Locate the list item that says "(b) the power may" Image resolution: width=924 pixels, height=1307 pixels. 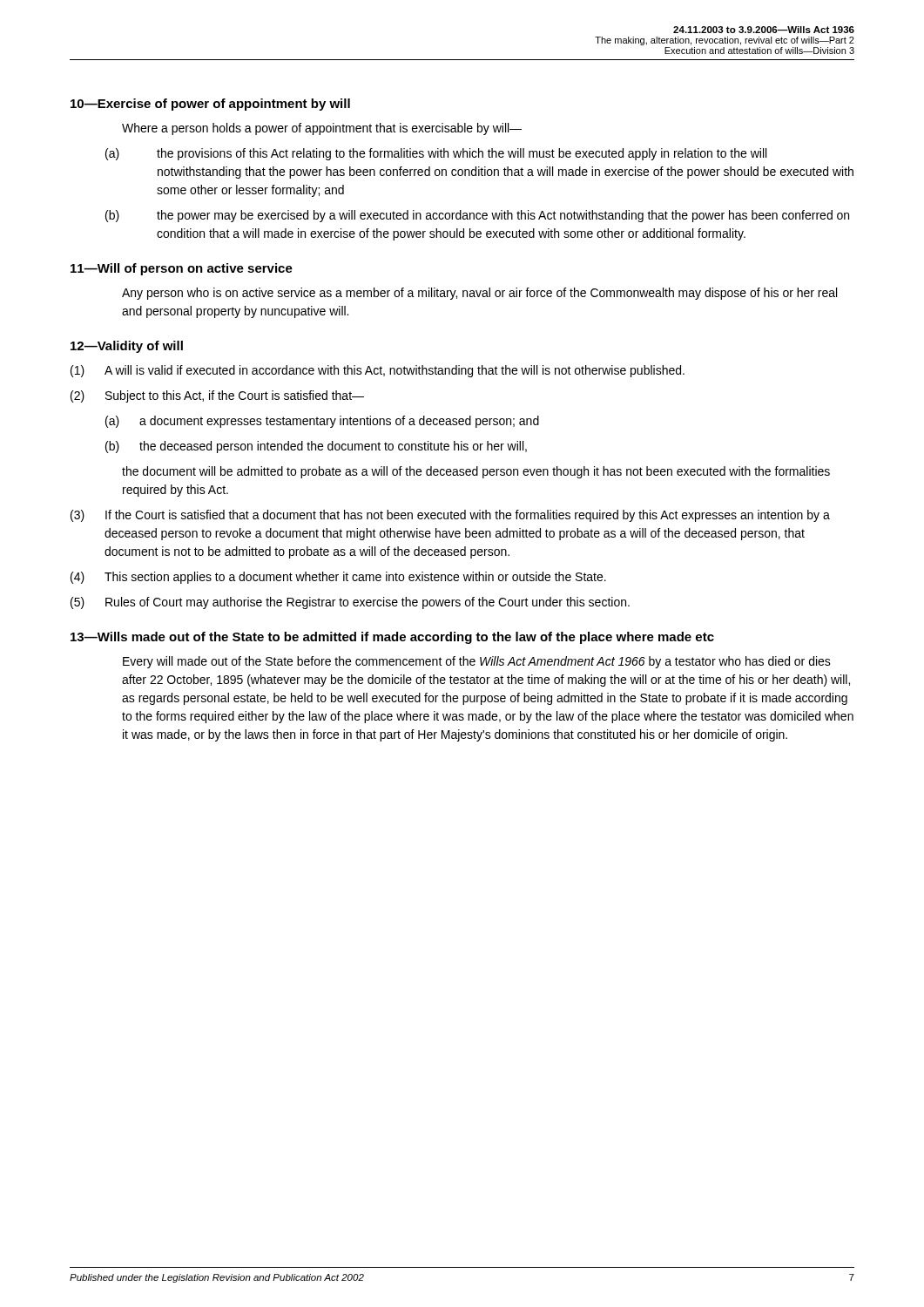(x=462, y=225)
